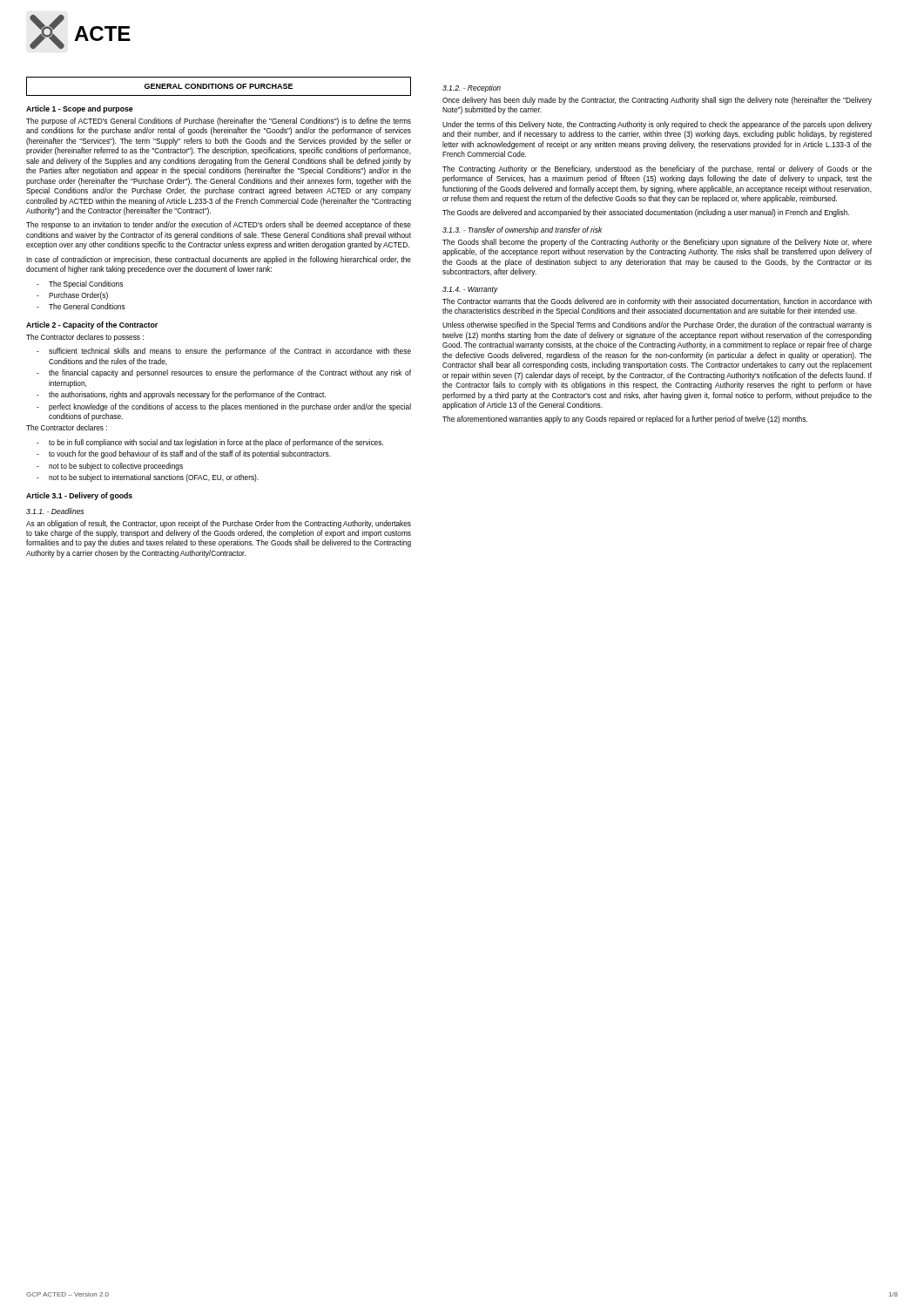Point to the element starting "- The General"
This screenshot has width=924, height=1307.
pos(81,306)
